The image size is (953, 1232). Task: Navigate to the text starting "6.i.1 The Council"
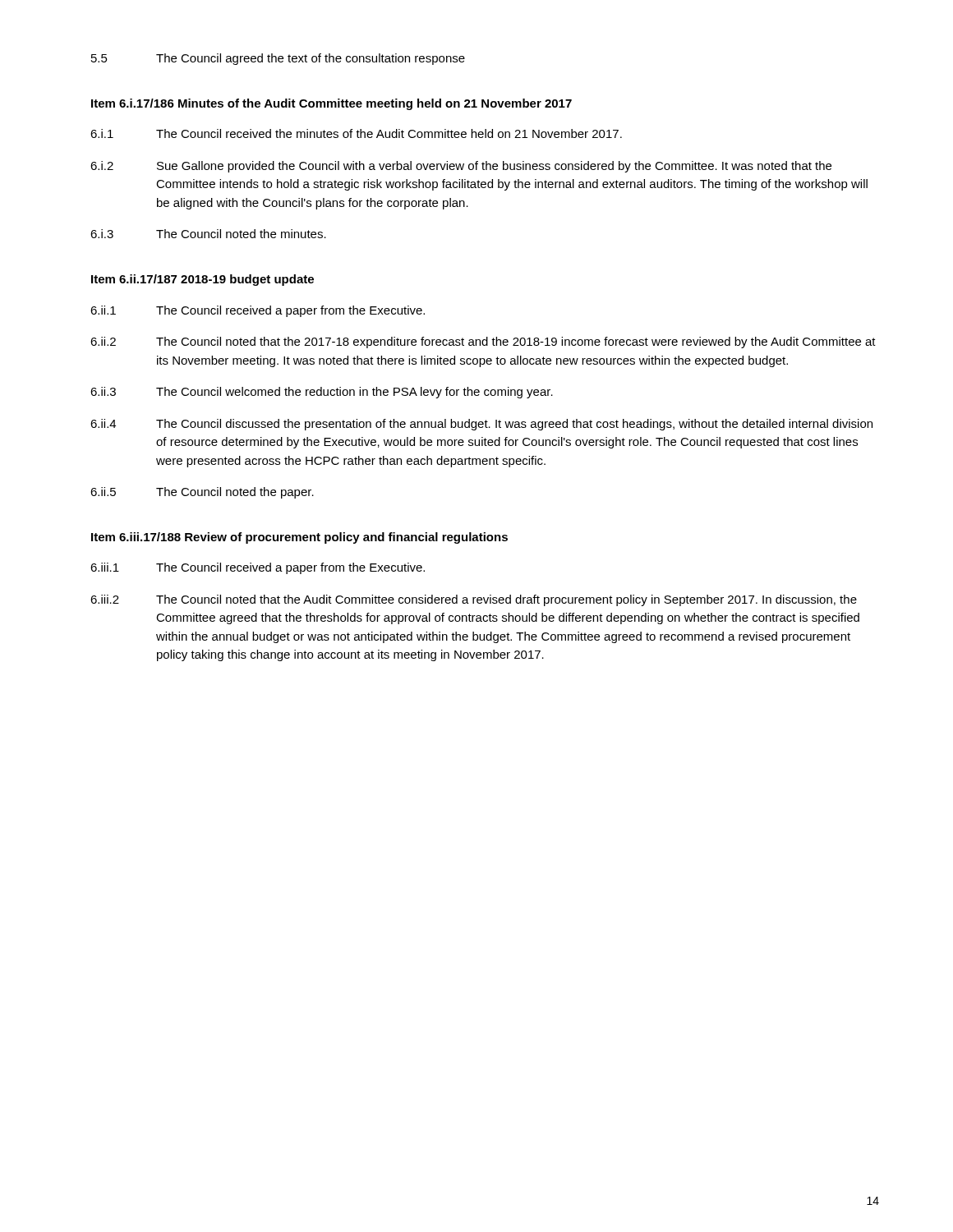485,134
